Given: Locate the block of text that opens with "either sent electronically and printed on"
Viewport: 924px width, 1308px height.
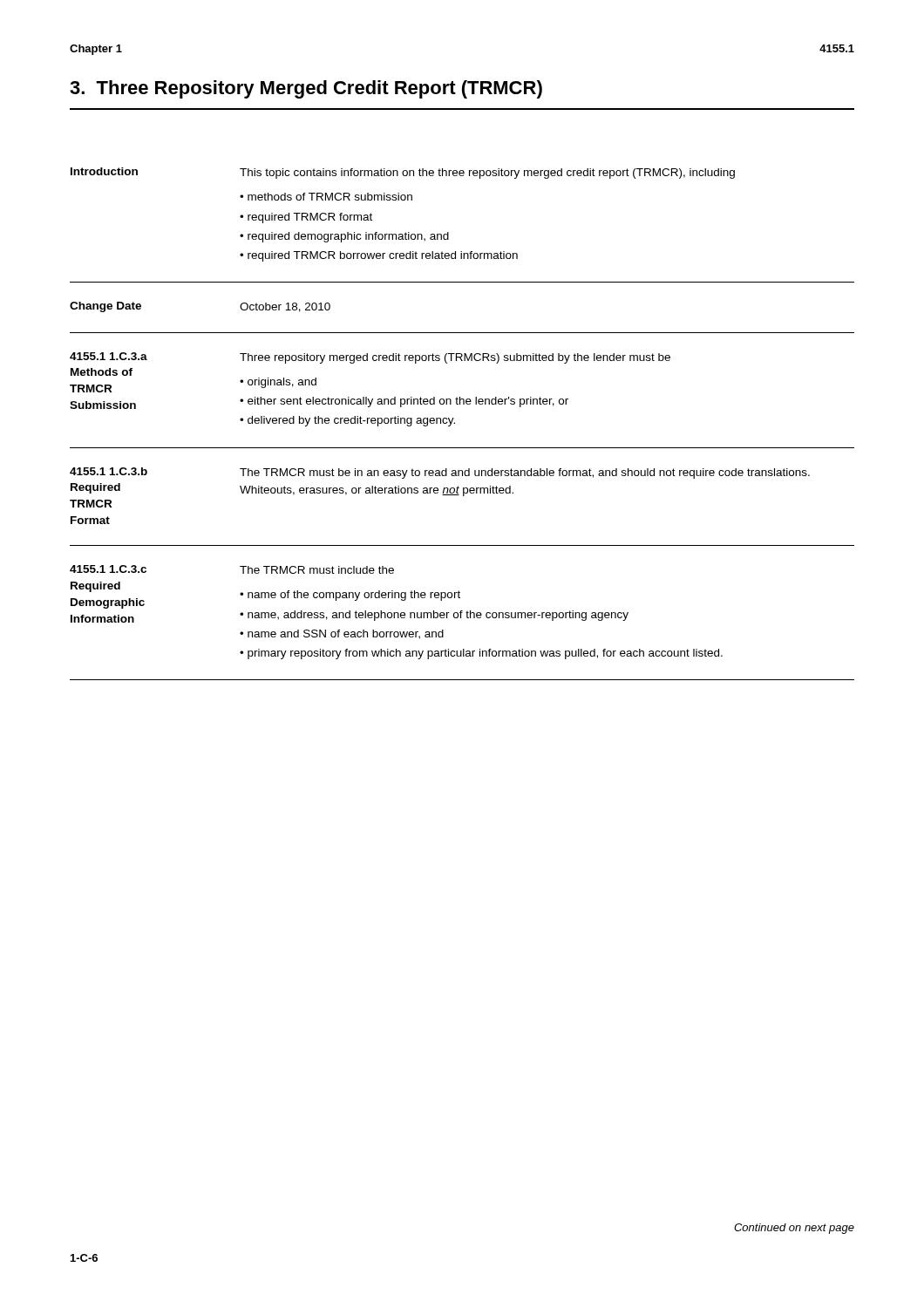Looking at the screenshot, I should 408,401.
